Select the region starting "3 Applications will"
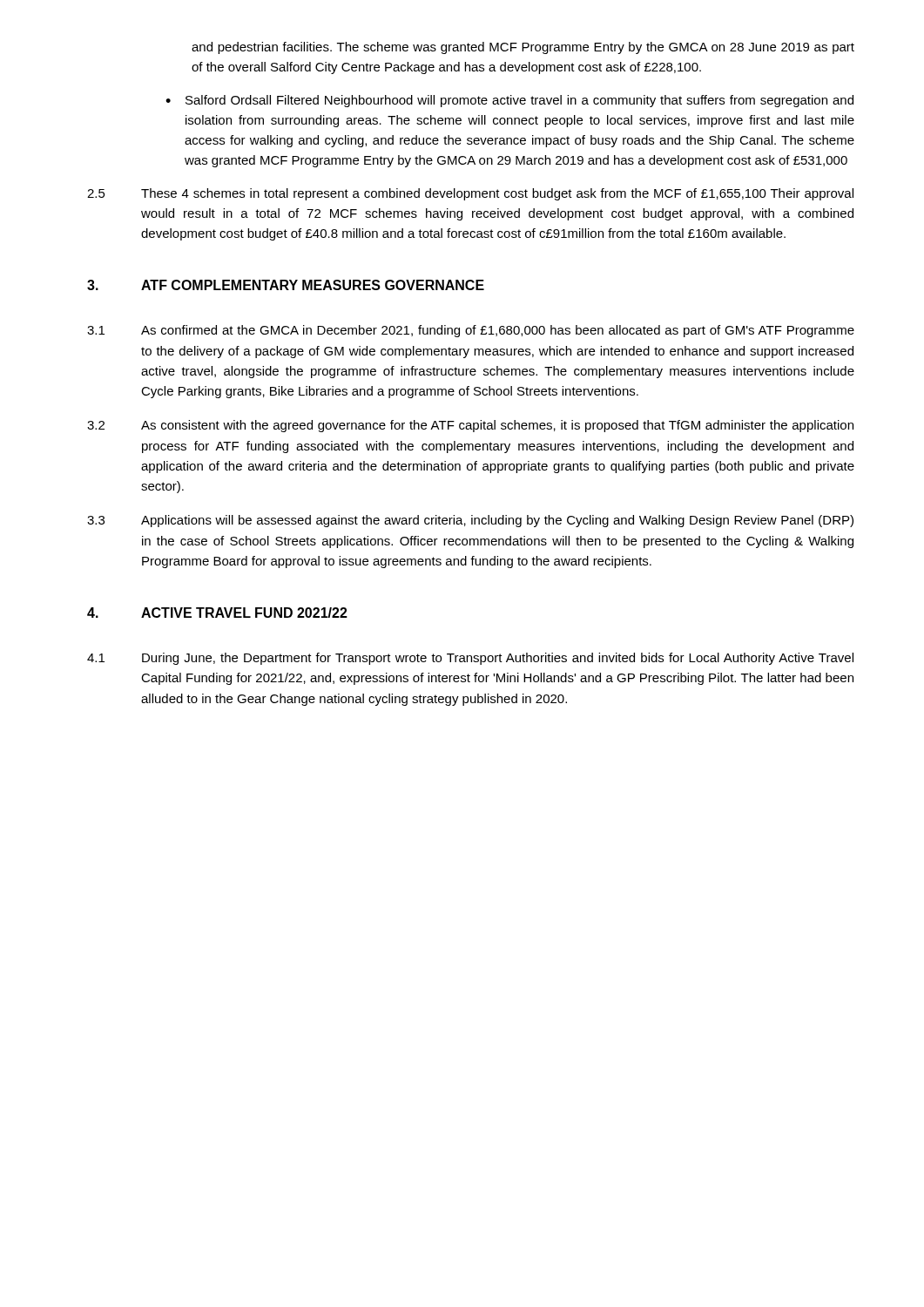Image resolution: width=924 pixels, height=1307 pixels. (471, 540)
